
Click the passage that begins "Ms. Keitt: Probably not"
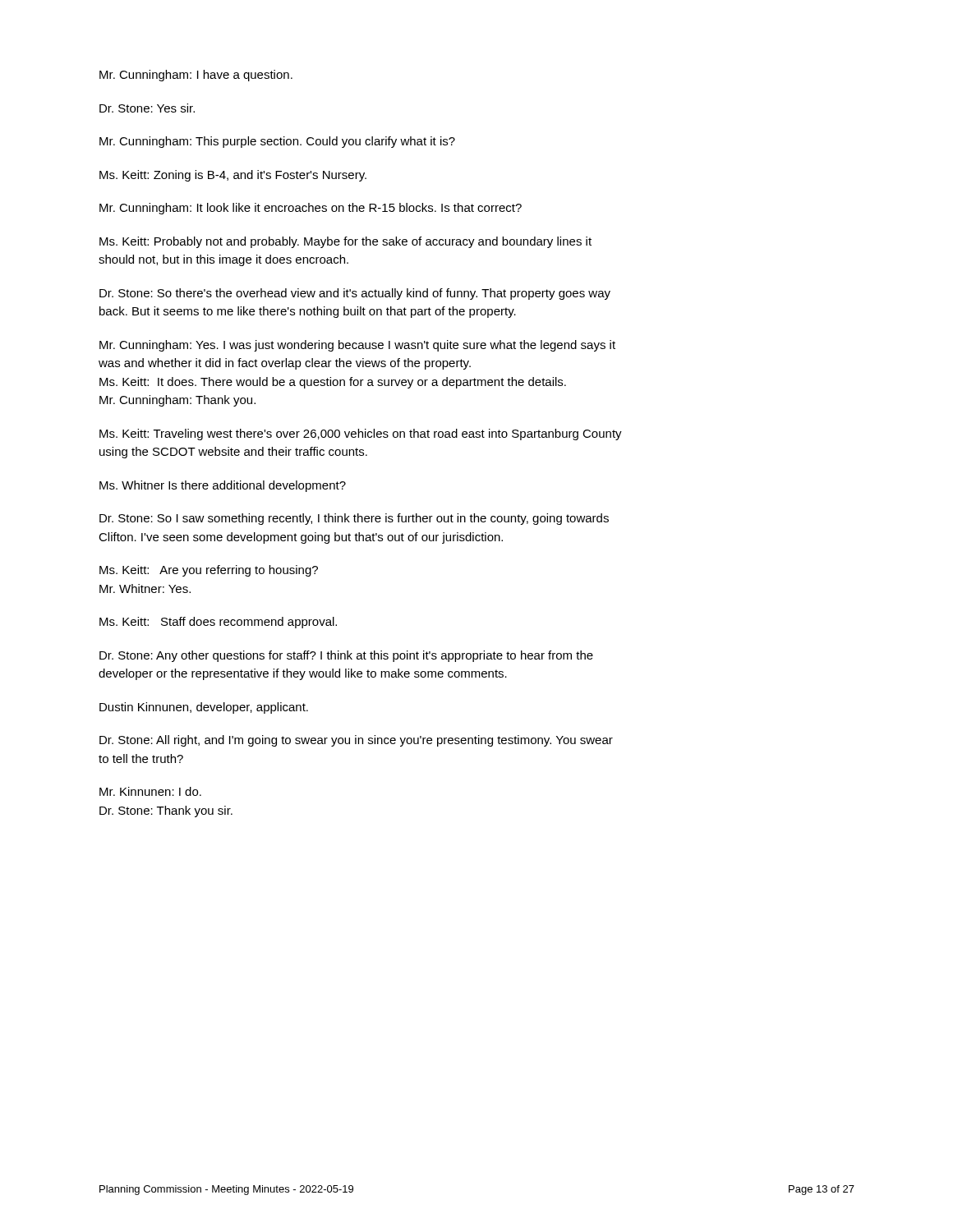tap(345, 250)
